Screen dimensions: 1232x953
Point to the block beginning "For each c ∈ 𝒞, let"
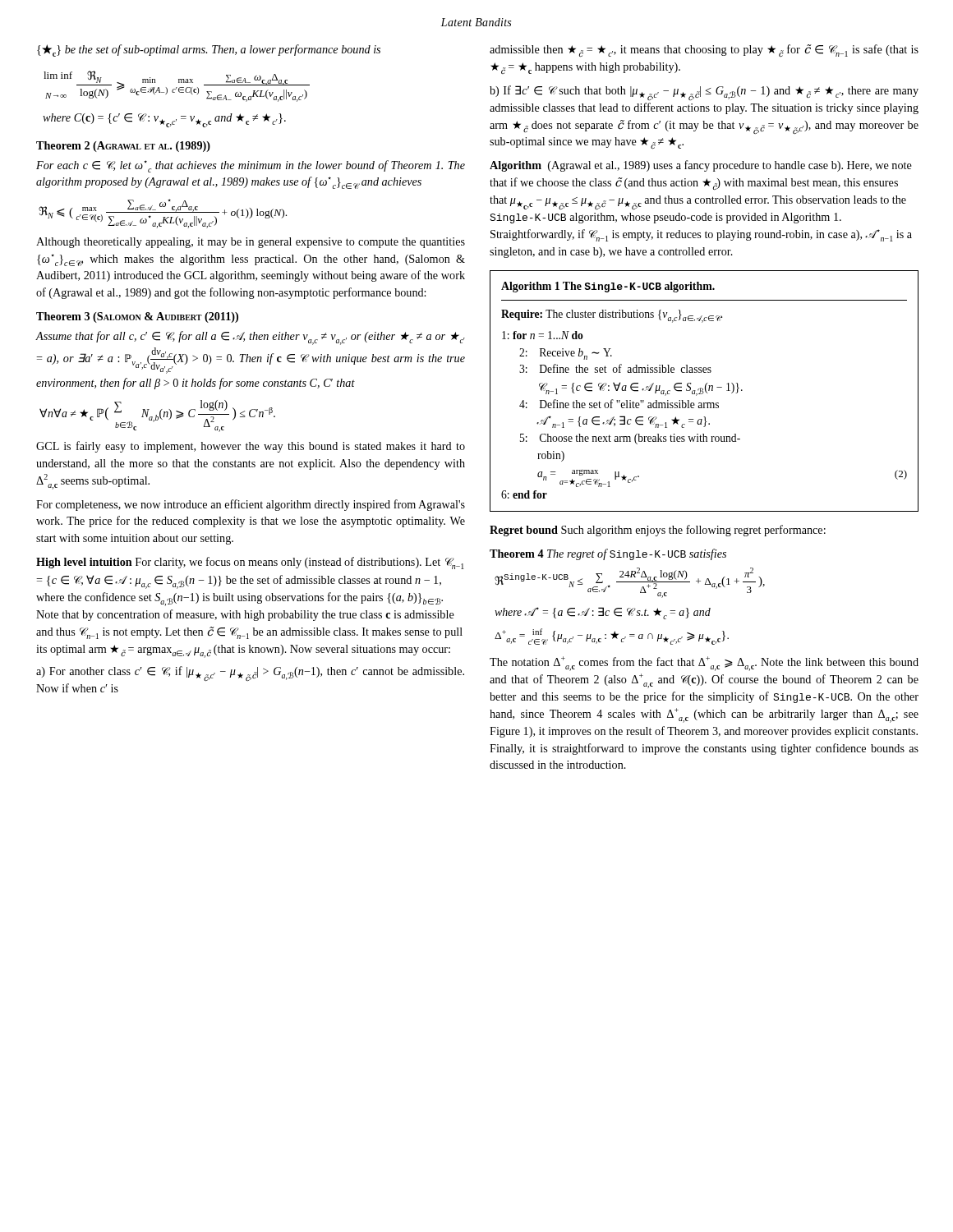click(x=251, y=174)
